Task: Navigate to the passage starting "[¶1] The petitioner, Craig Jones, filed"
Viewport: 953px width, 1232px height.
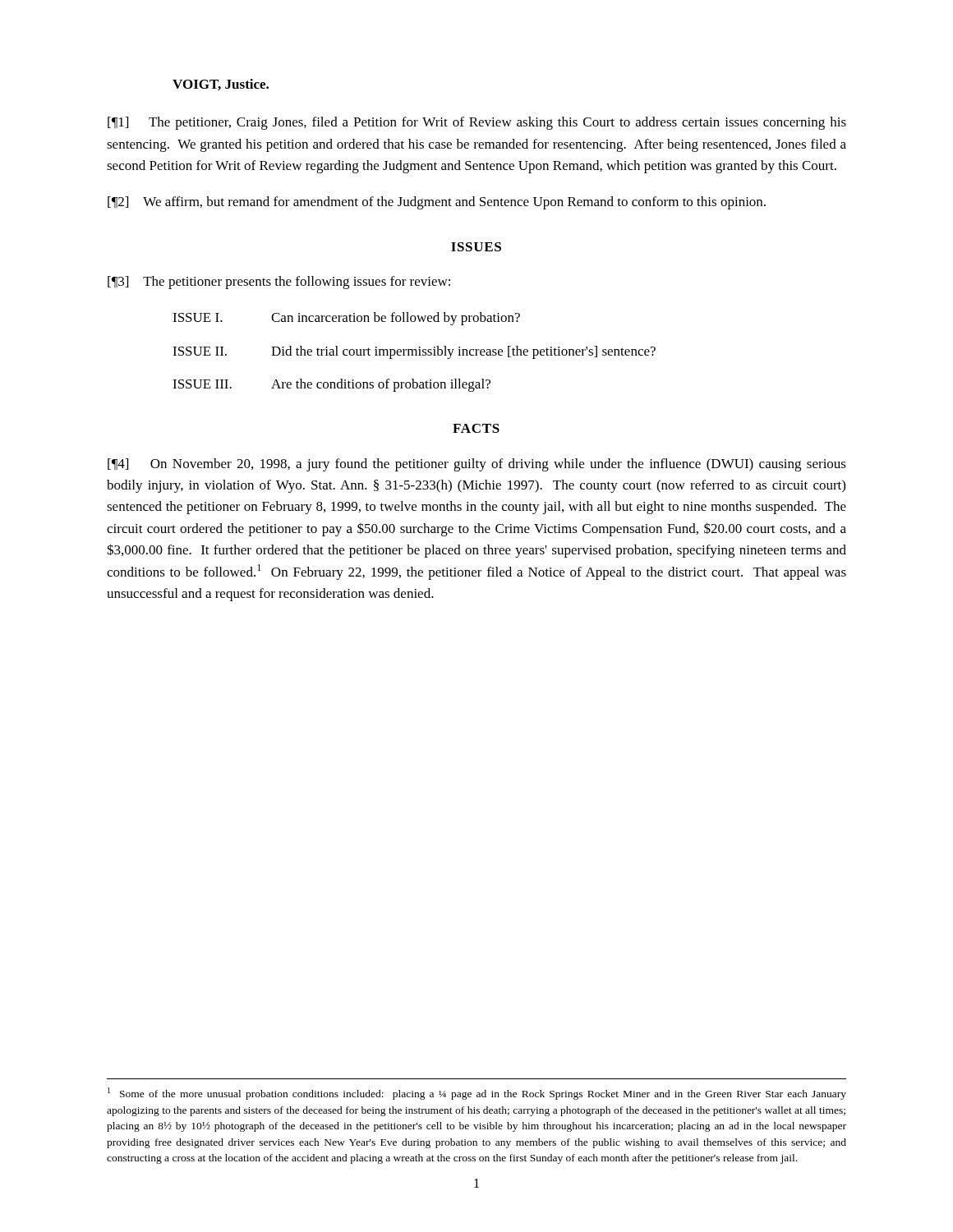Action: click(x=476, y=144)
